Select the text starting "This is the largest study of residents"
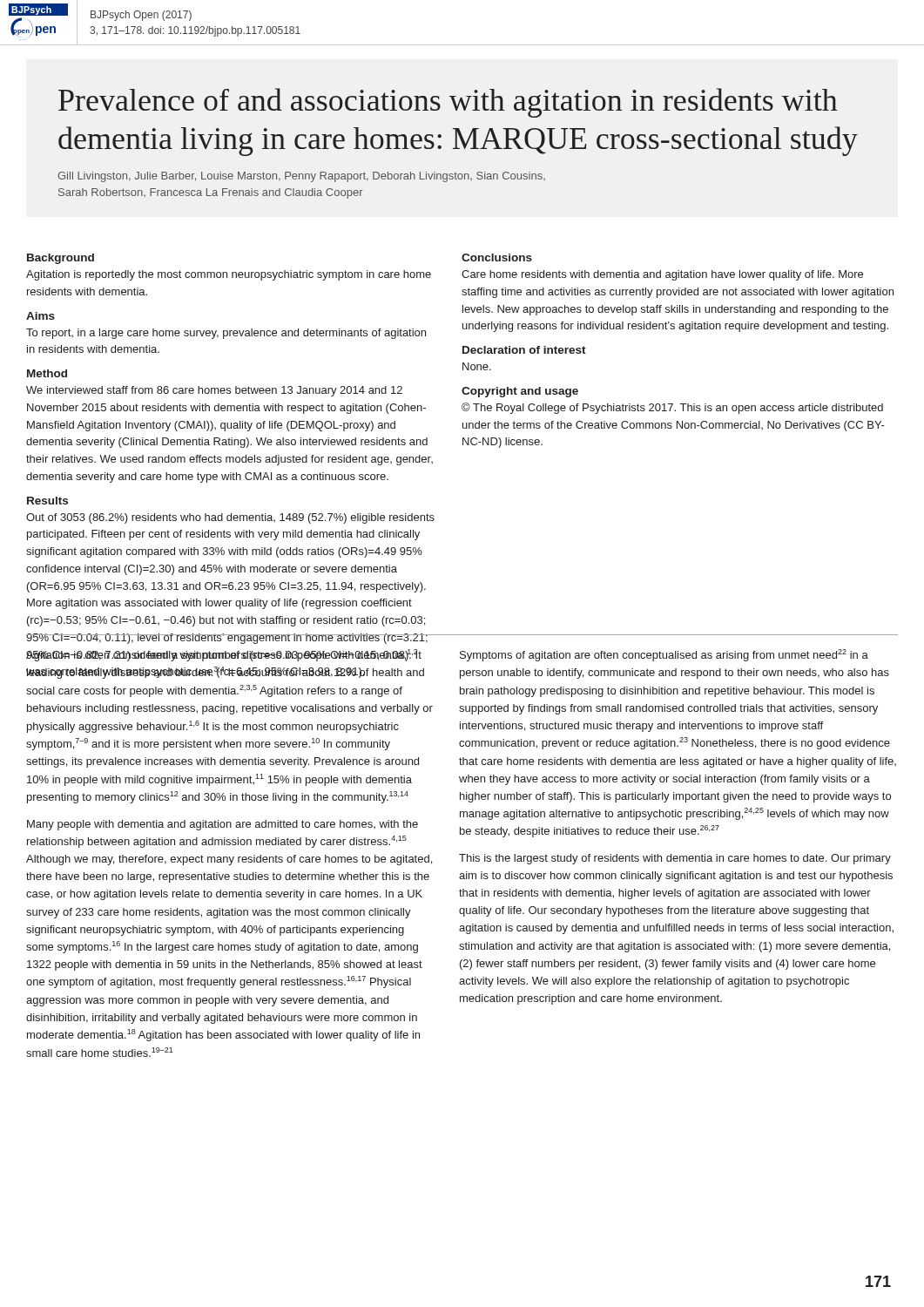924x1307 pixels. point(677,928)
